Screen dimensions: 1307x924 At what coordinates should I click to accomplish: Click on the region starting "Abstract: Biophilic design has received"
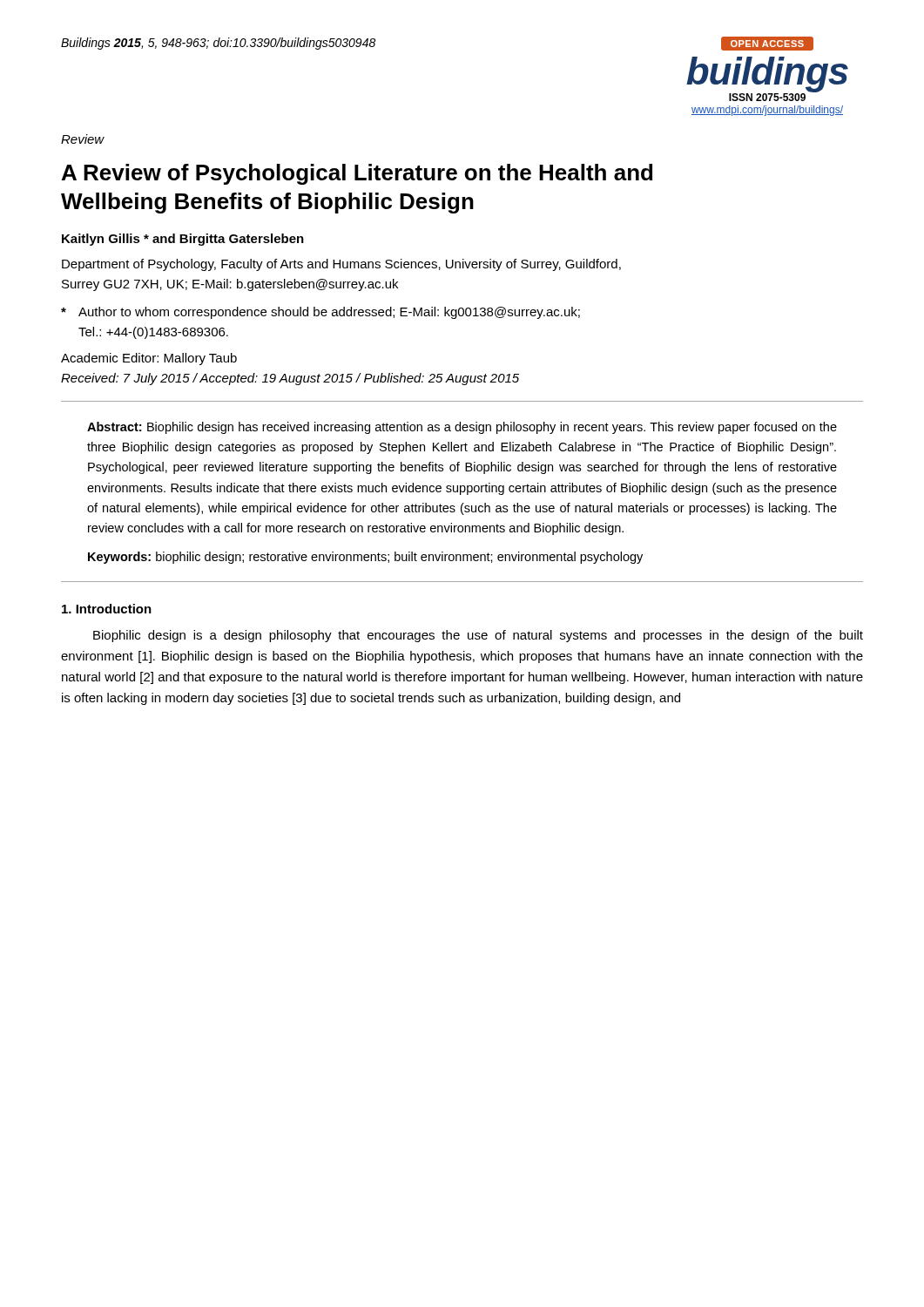point(462,477)
